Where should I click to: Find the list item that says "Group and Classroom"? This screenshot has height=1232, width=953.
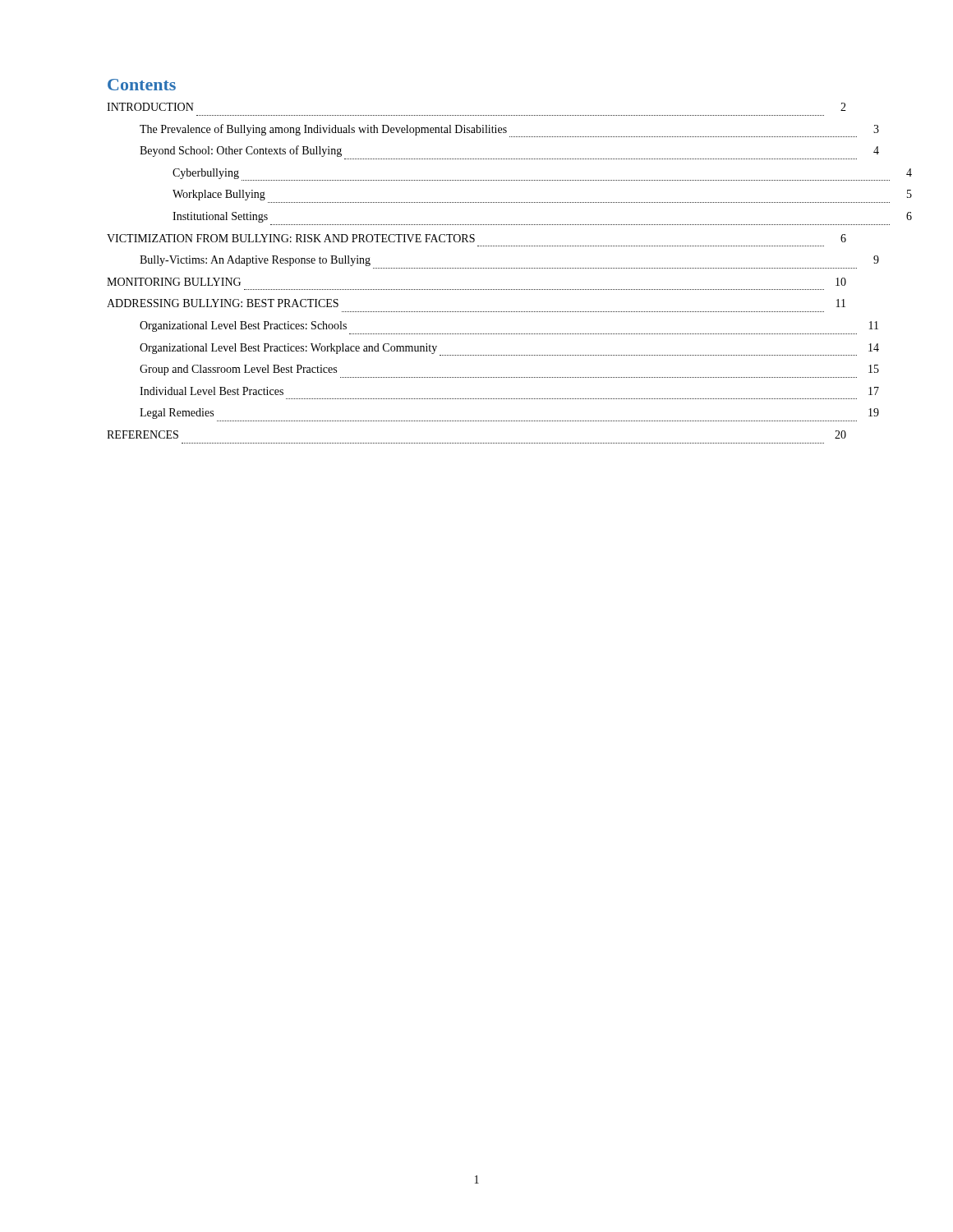tap(509, 370)
